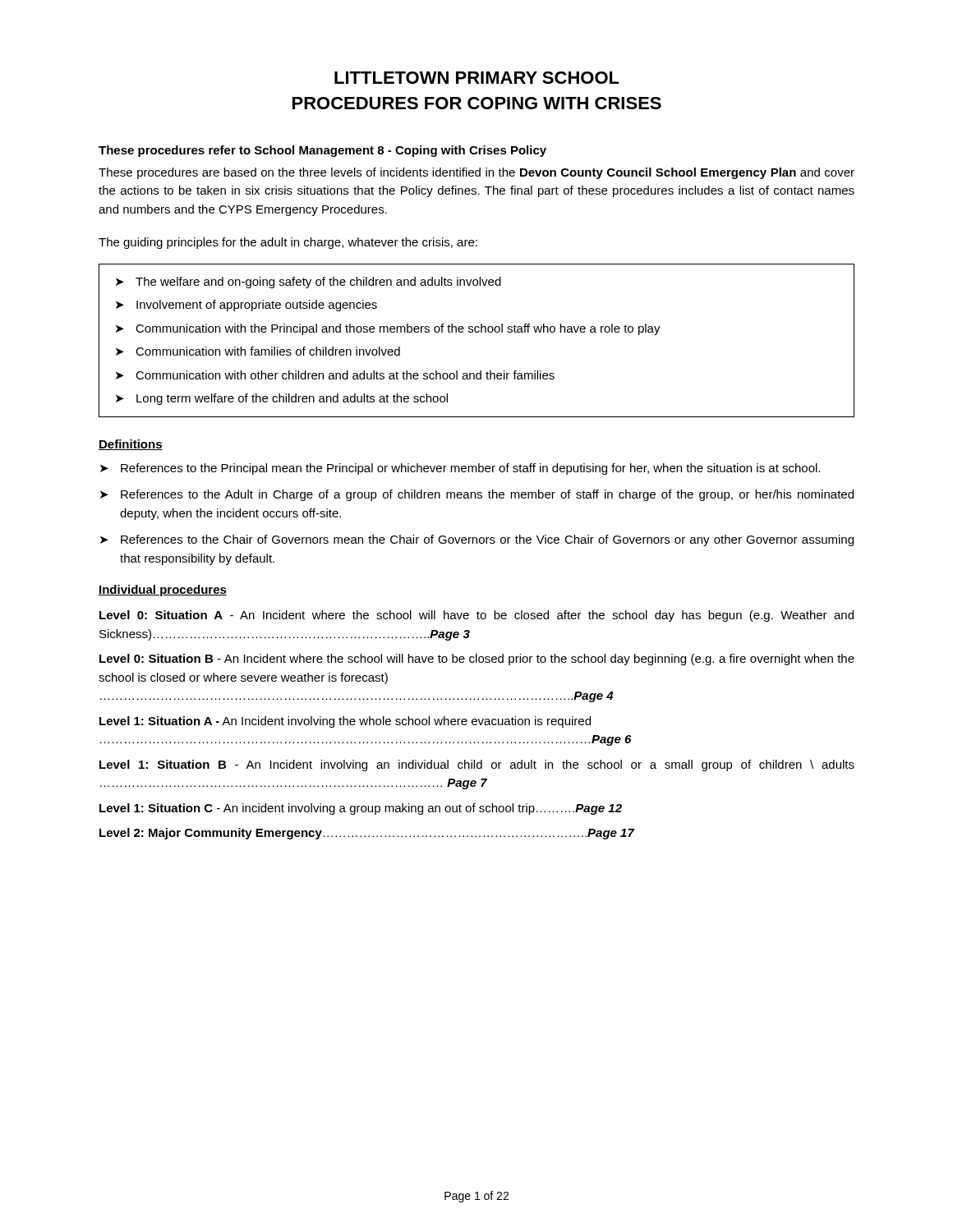Locate the title that opens with "LITTLETOWN PRIMARY SCHOOLPROCEDURES FOR COPING WITH"
The height and width of the screenshot is (1232, 953).
(476, 91)
